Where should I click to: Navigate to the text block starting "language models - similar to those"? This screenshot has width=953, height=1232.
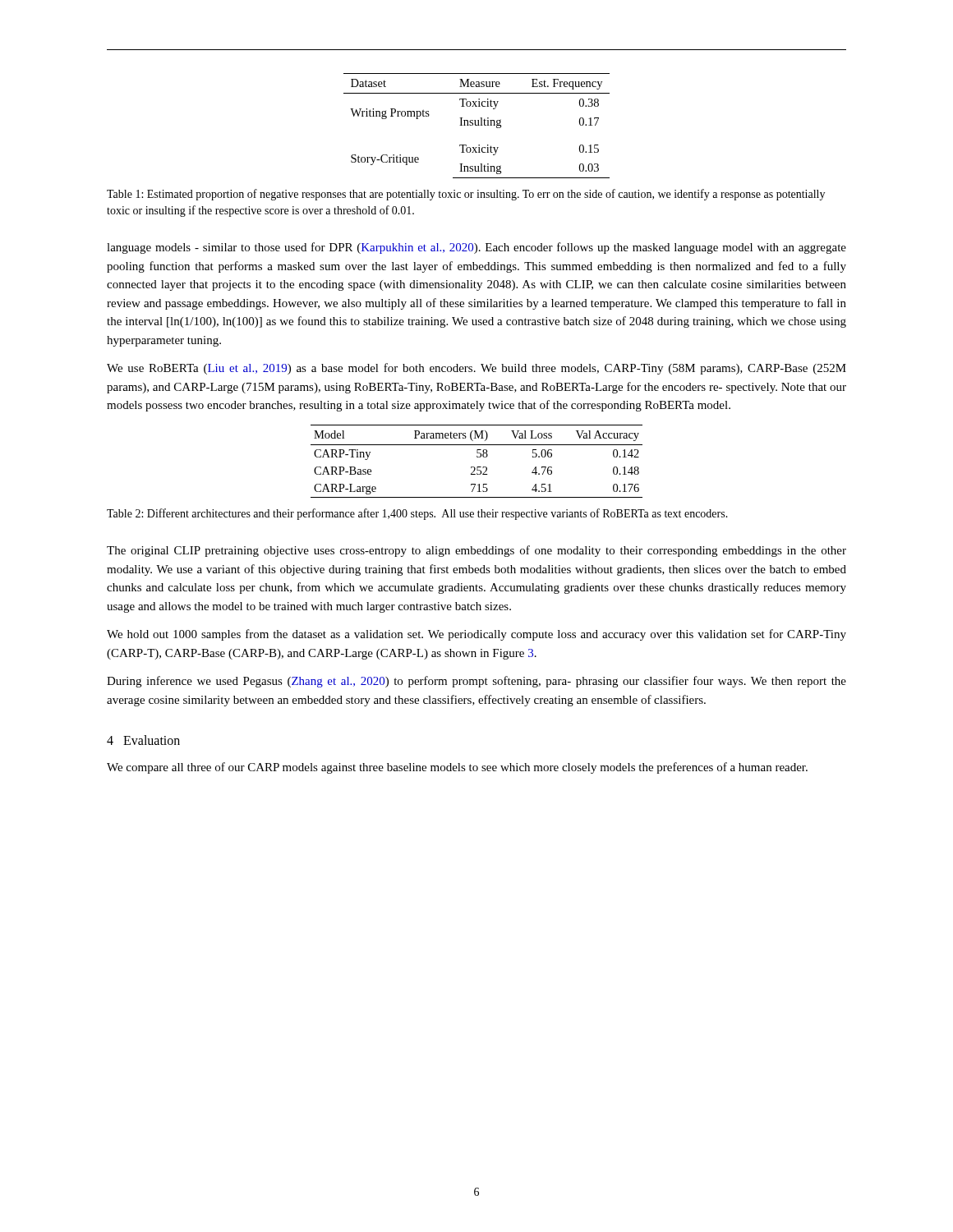(476, 294)
